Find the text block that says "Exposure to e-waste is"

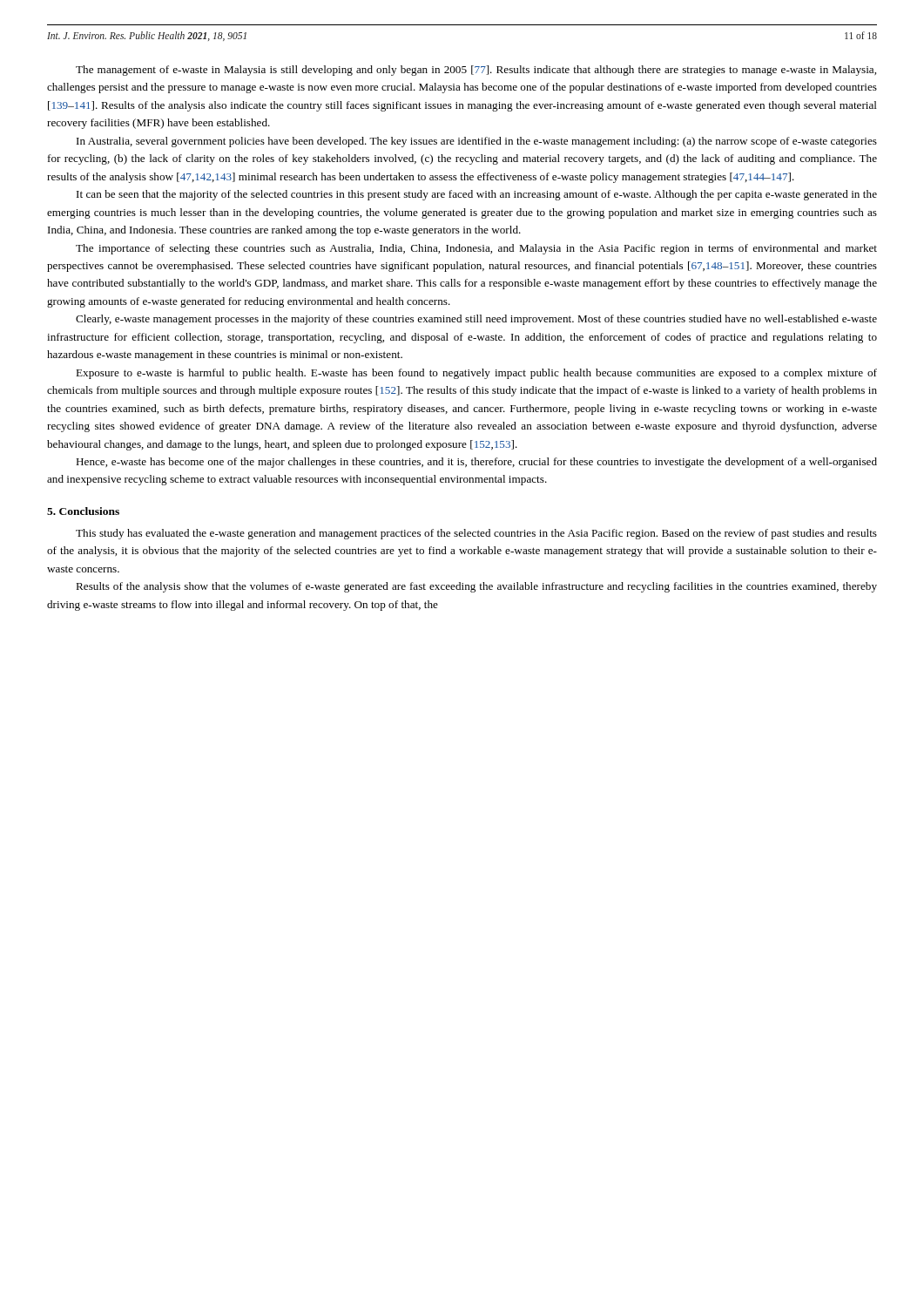click(462, 409)
